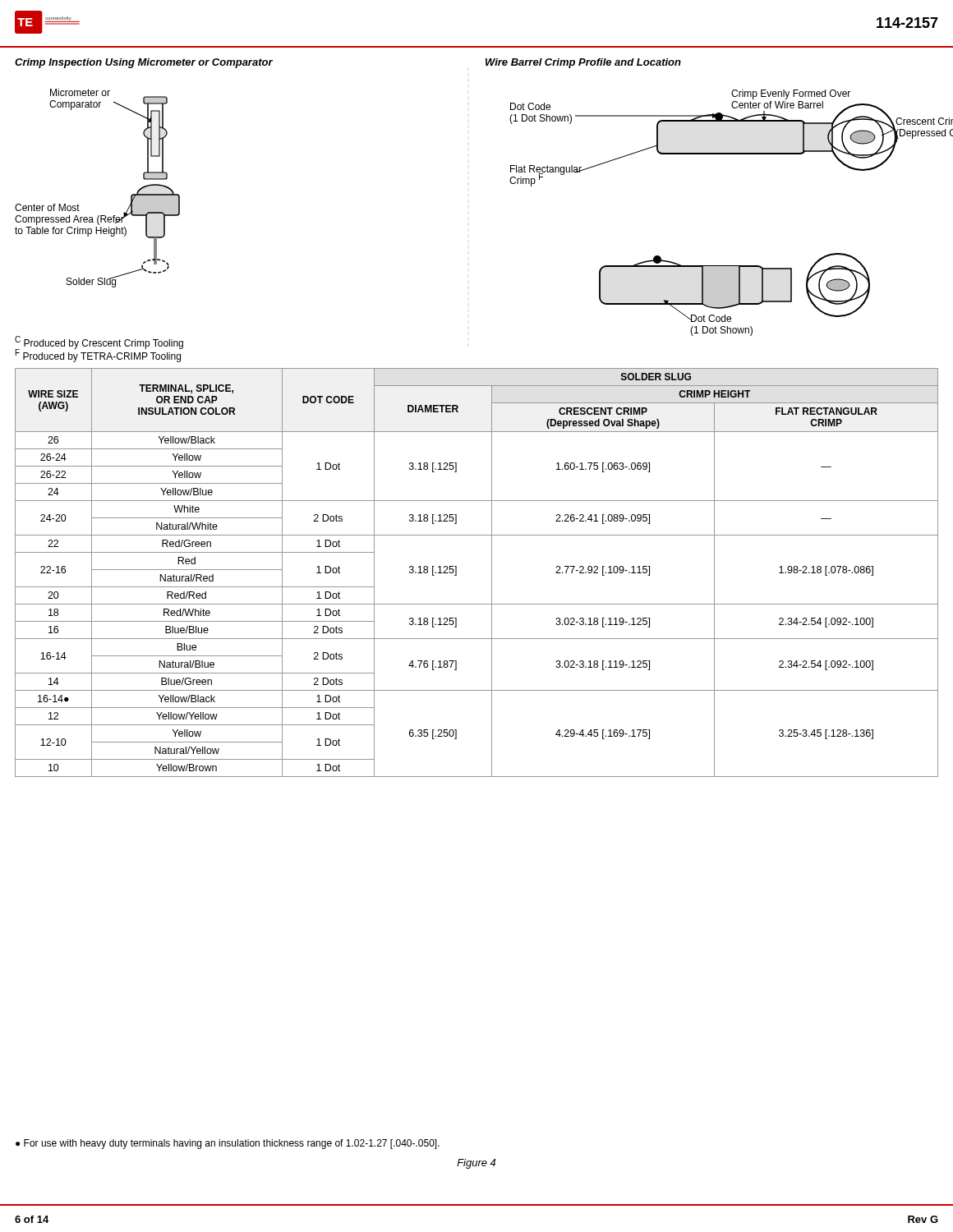The image size is (953, 1232).
Task: Find the engineering diagram
Action: click(x=476, y=207)
